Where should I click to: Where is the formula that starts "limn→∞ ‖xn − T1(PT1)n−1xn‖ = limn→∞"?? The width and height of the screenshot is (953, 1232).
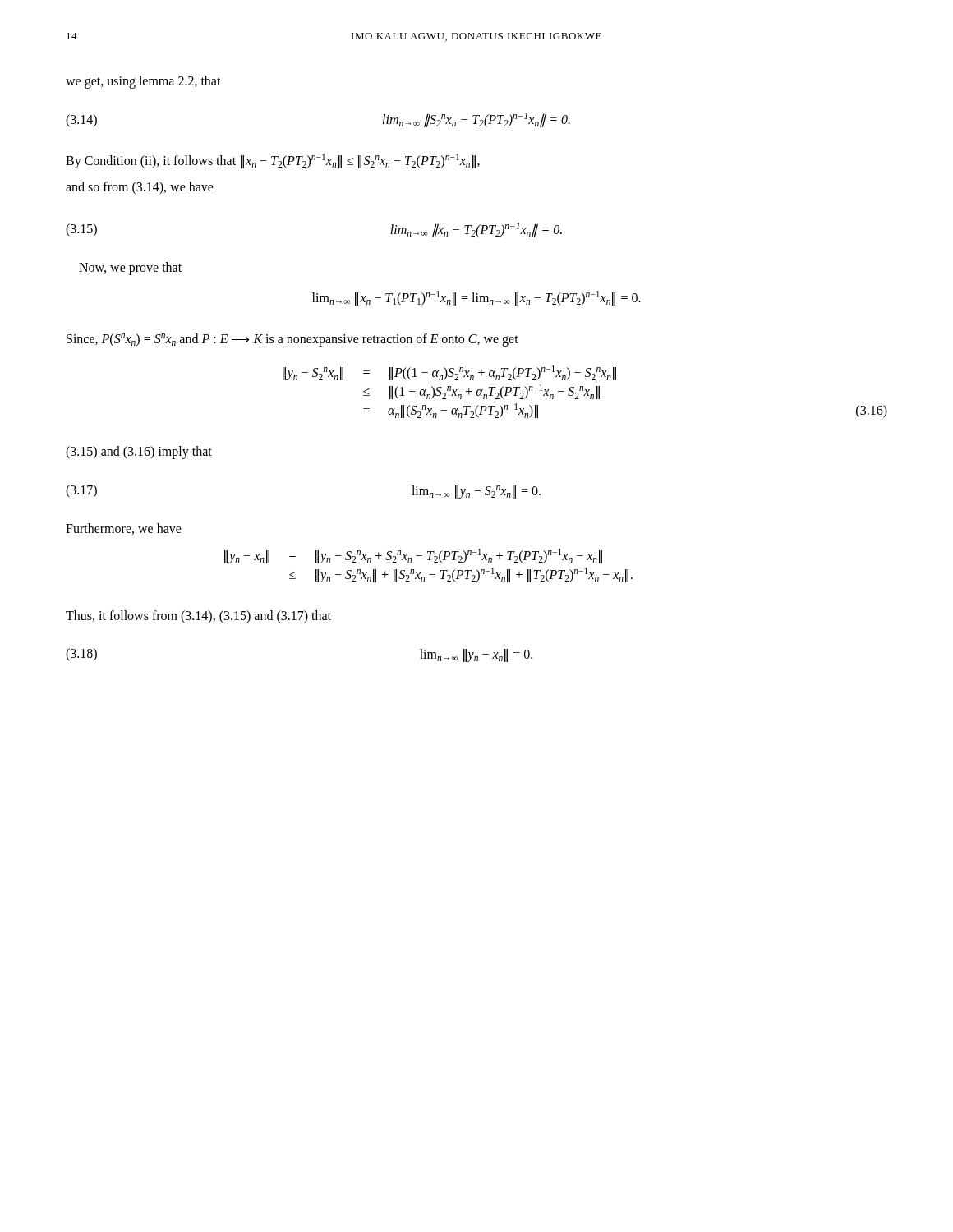tap(476, 298)
